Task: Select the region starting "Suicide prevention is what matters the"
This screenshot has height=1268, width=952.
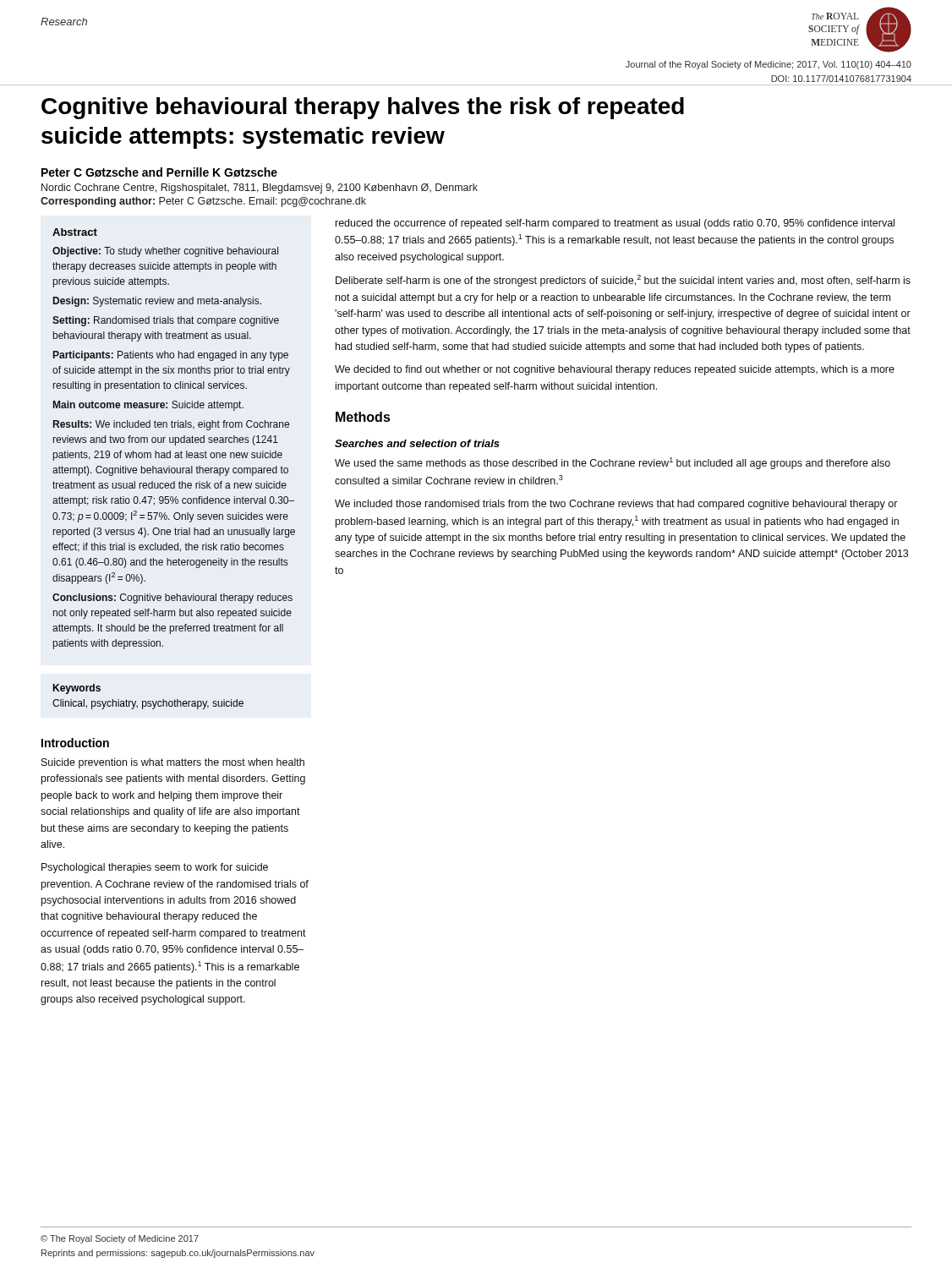Action: [173, 803]
